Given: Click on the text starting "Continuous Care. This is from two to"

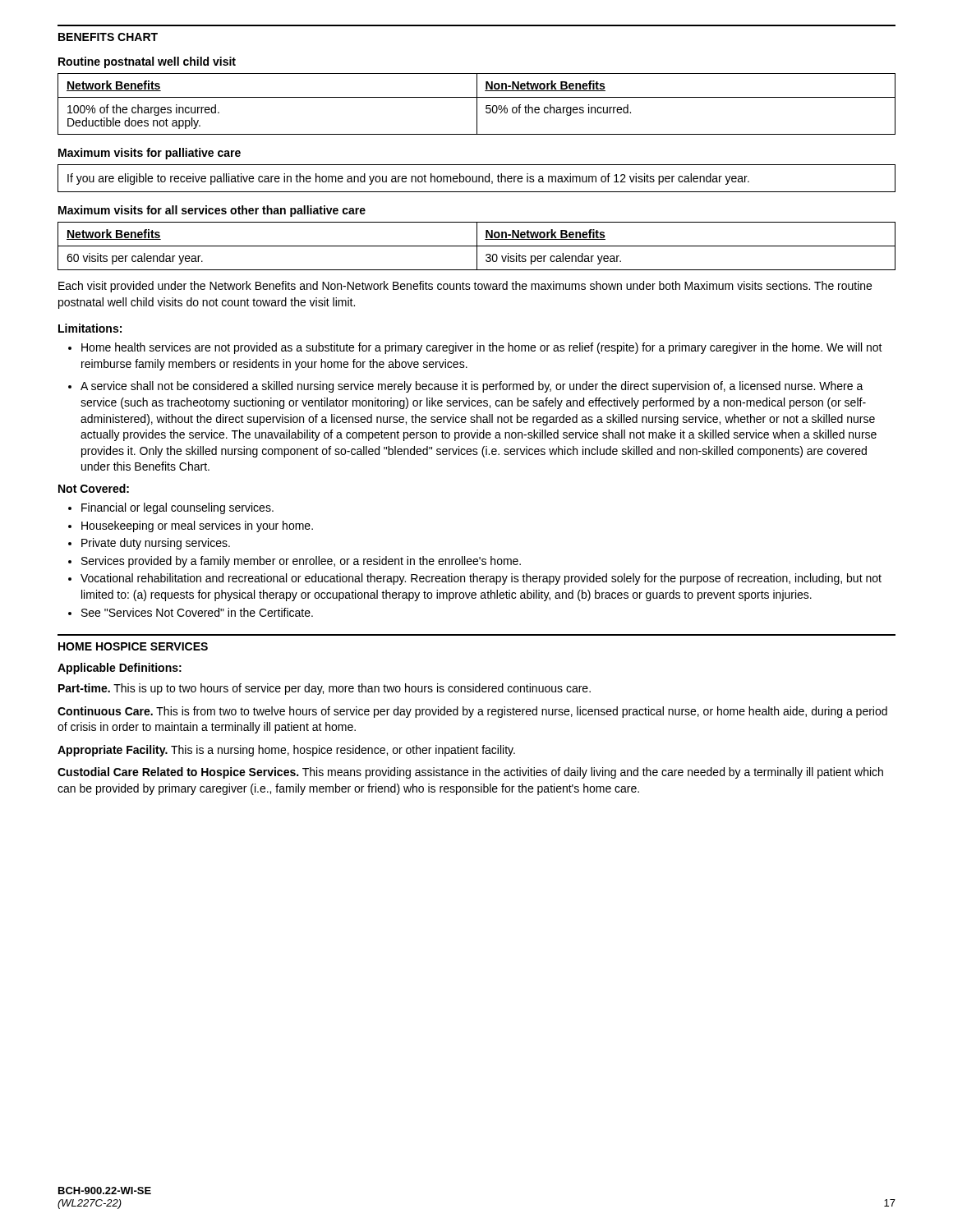Looking at the screenshot, I should [x=473, y=719].
